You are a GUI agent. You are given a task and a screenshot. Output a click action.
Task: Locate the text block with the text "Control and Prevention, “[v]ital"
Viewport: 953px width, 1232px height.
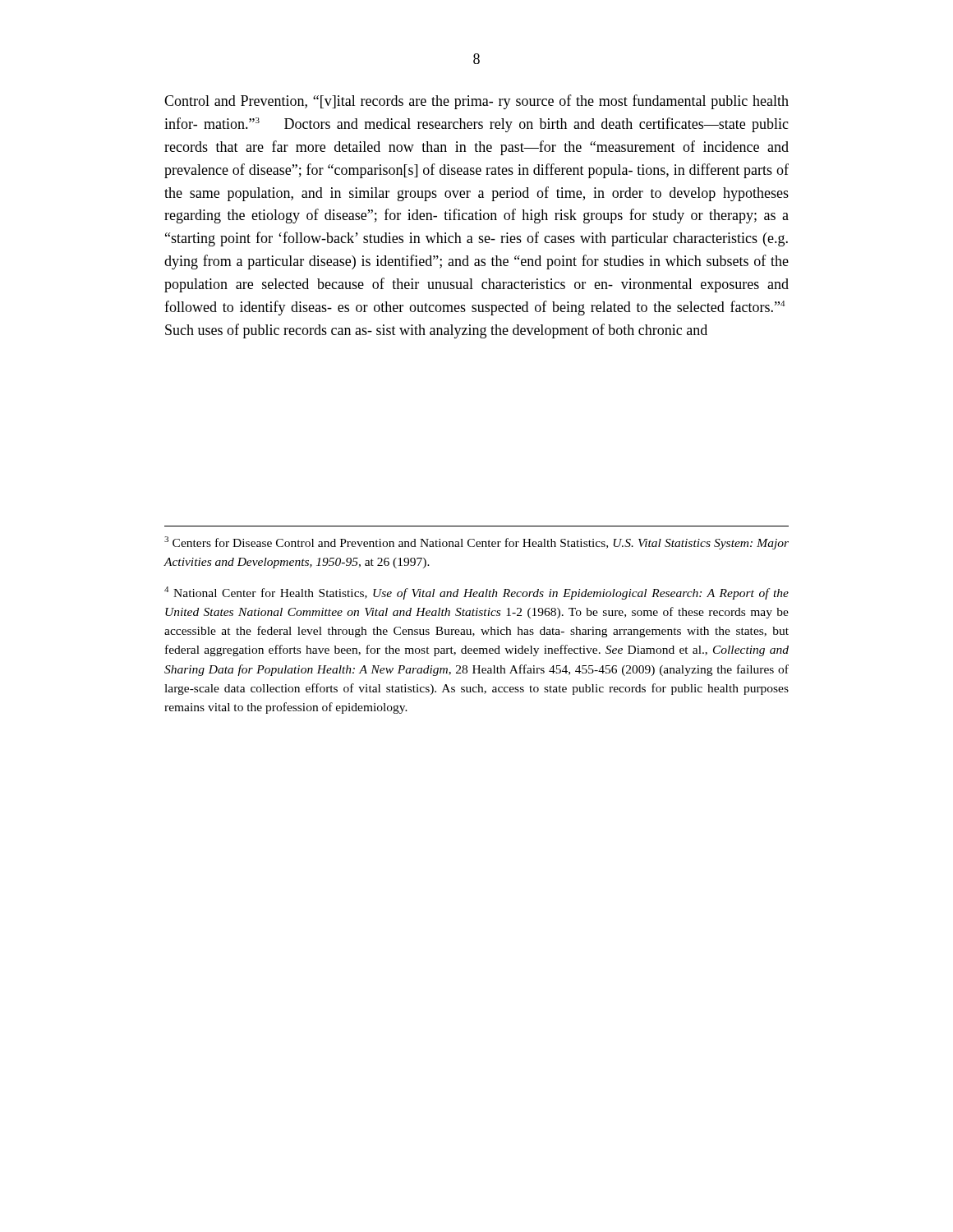(x=476, y=216)
